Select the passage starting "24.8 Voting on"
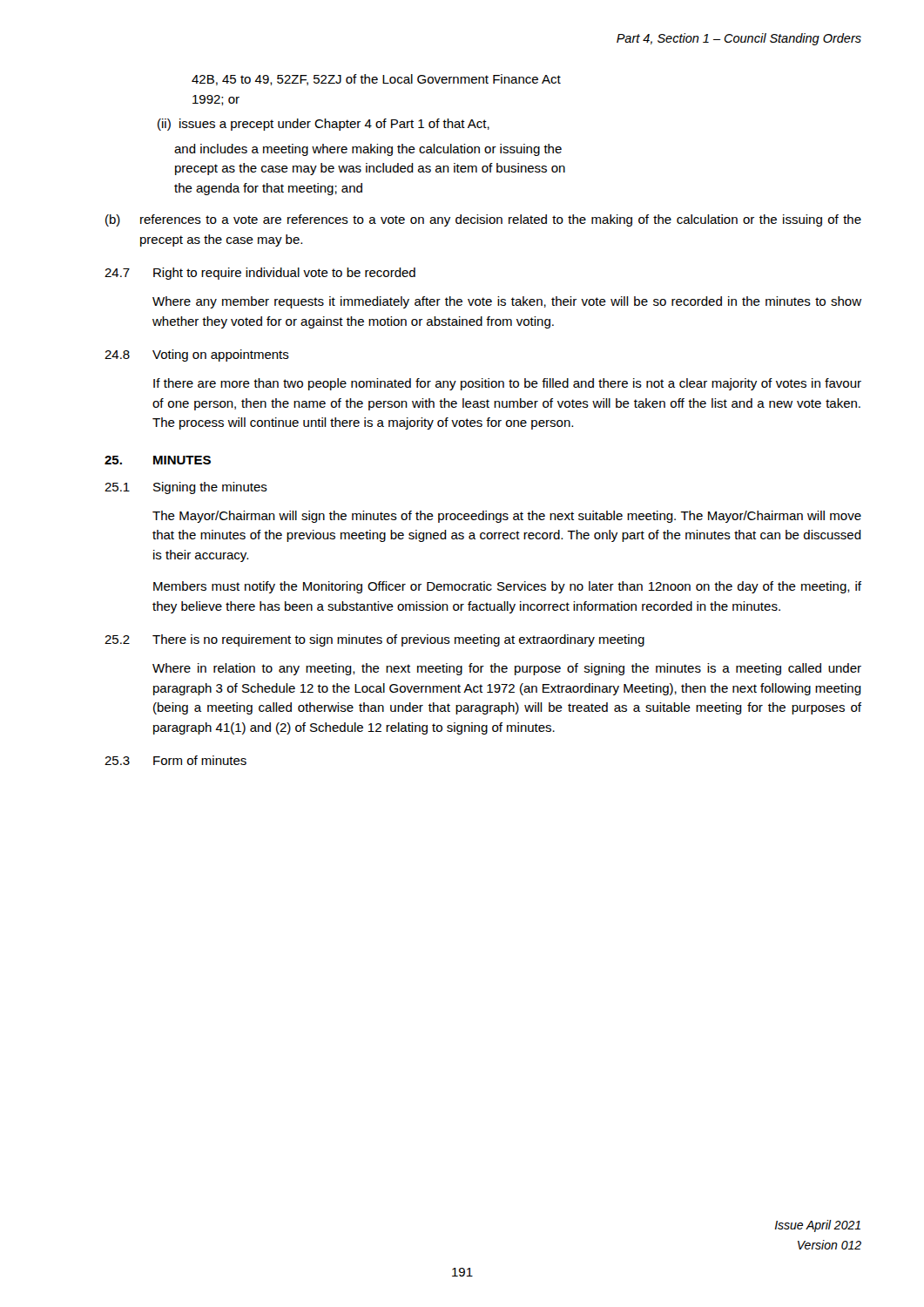The width and height of the screenshot is (924, 1307). pos(197,356)
